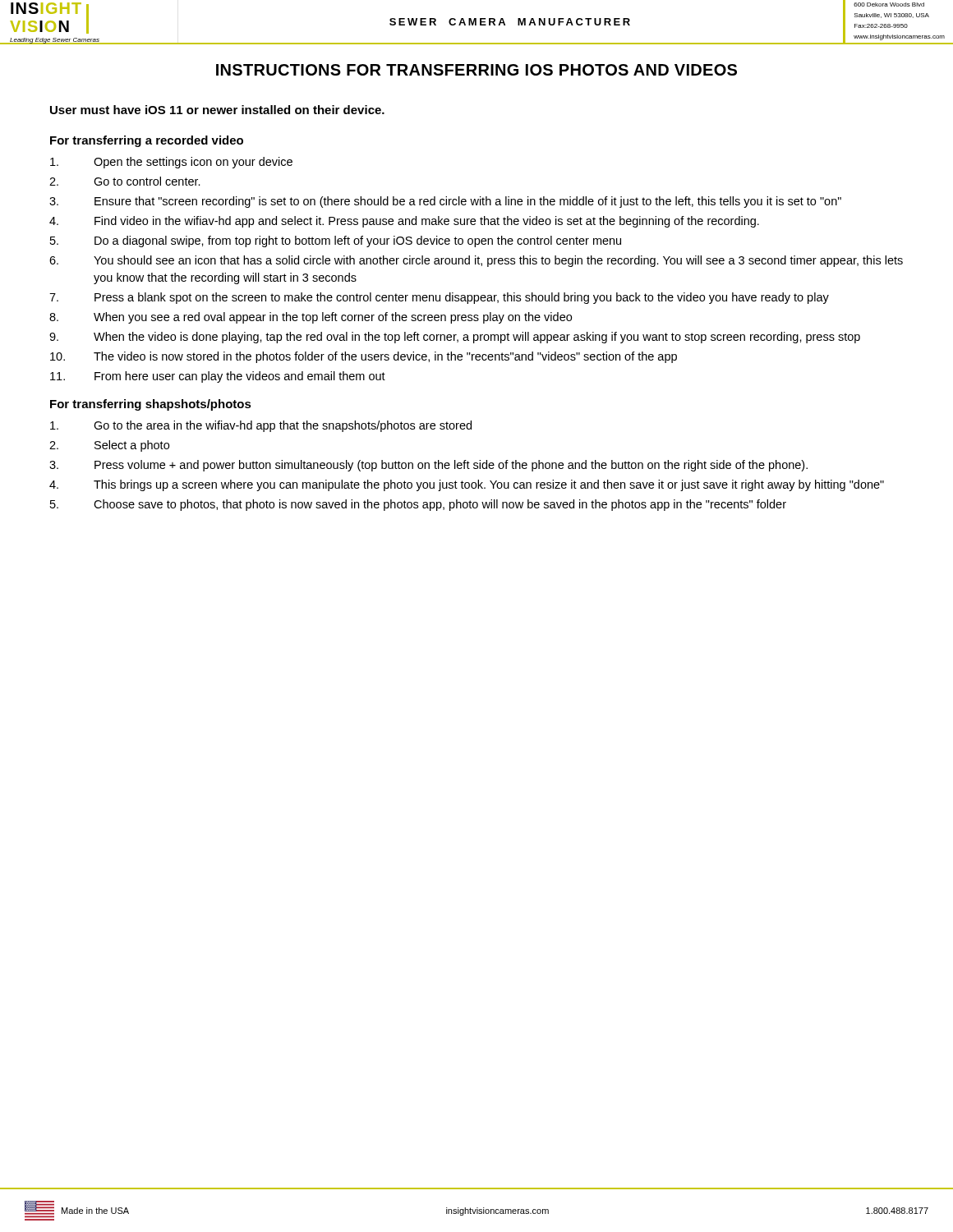Point to the region starting "2. Go to control center."

pos(125,182)
